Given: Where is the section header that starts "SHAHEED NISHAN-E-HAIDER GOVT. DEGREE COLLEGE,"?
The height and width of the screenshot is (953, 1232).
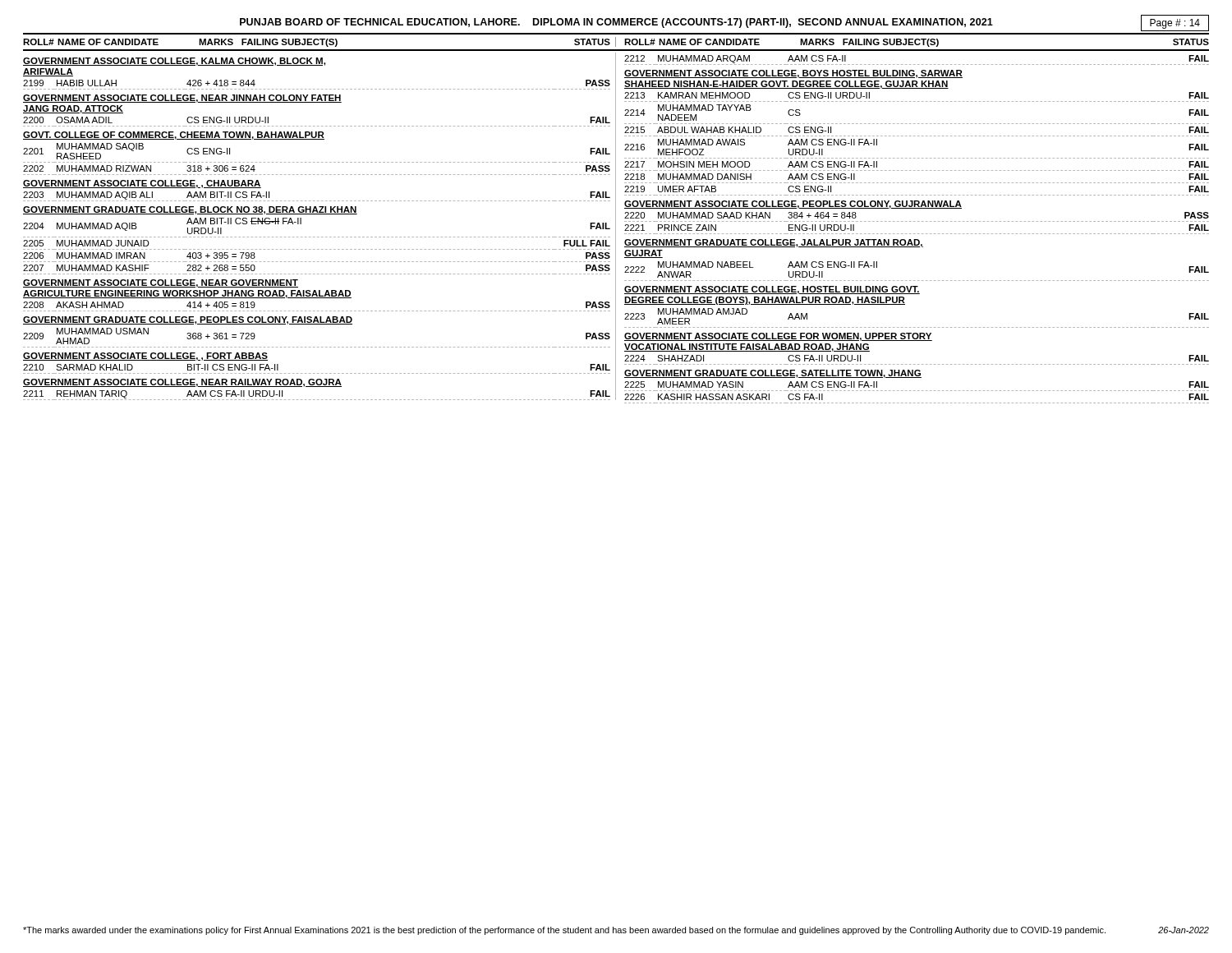Looking at the screenshot, I should pos(786,84).
